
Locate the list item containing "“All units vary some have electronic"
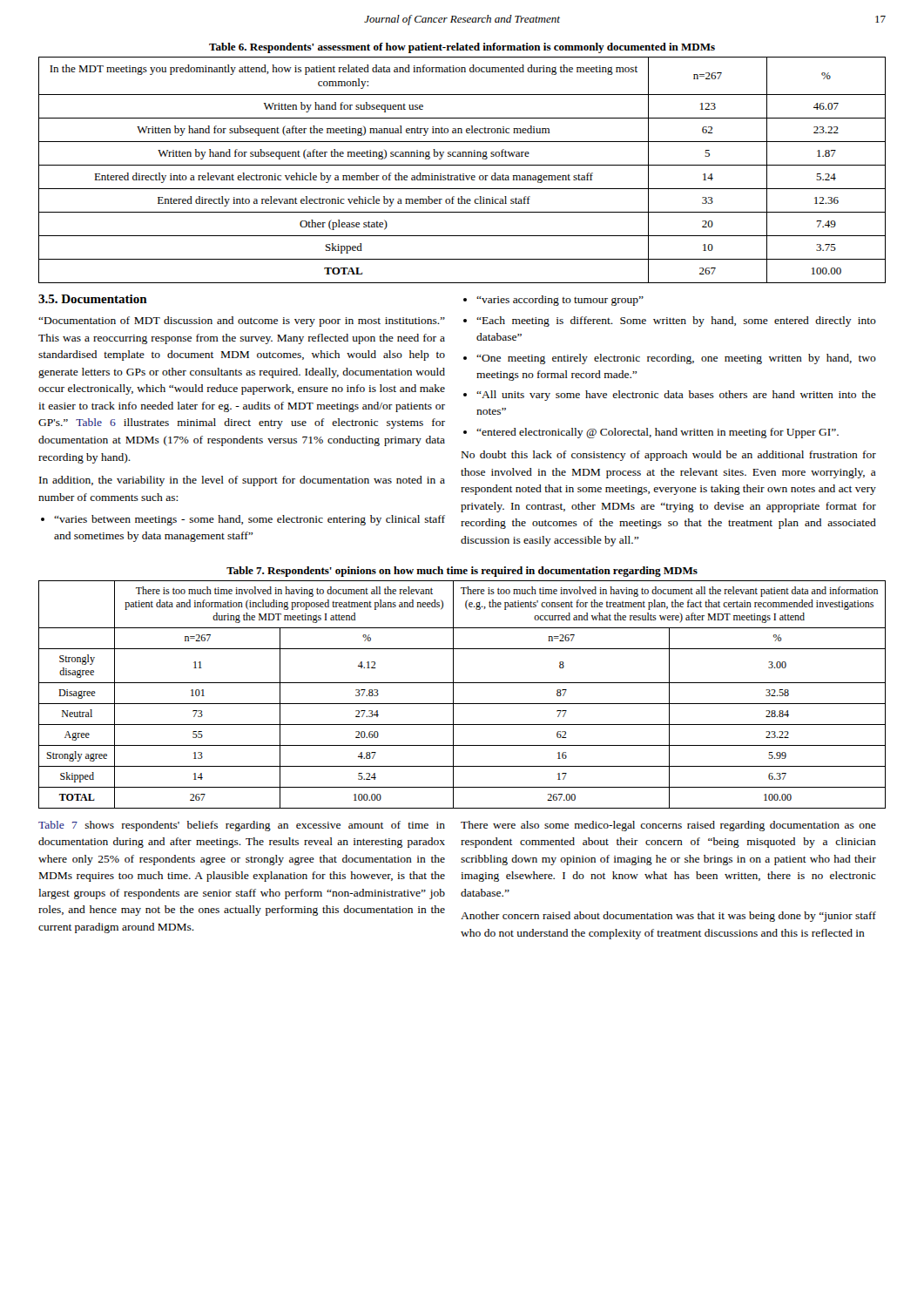(676, 403)
